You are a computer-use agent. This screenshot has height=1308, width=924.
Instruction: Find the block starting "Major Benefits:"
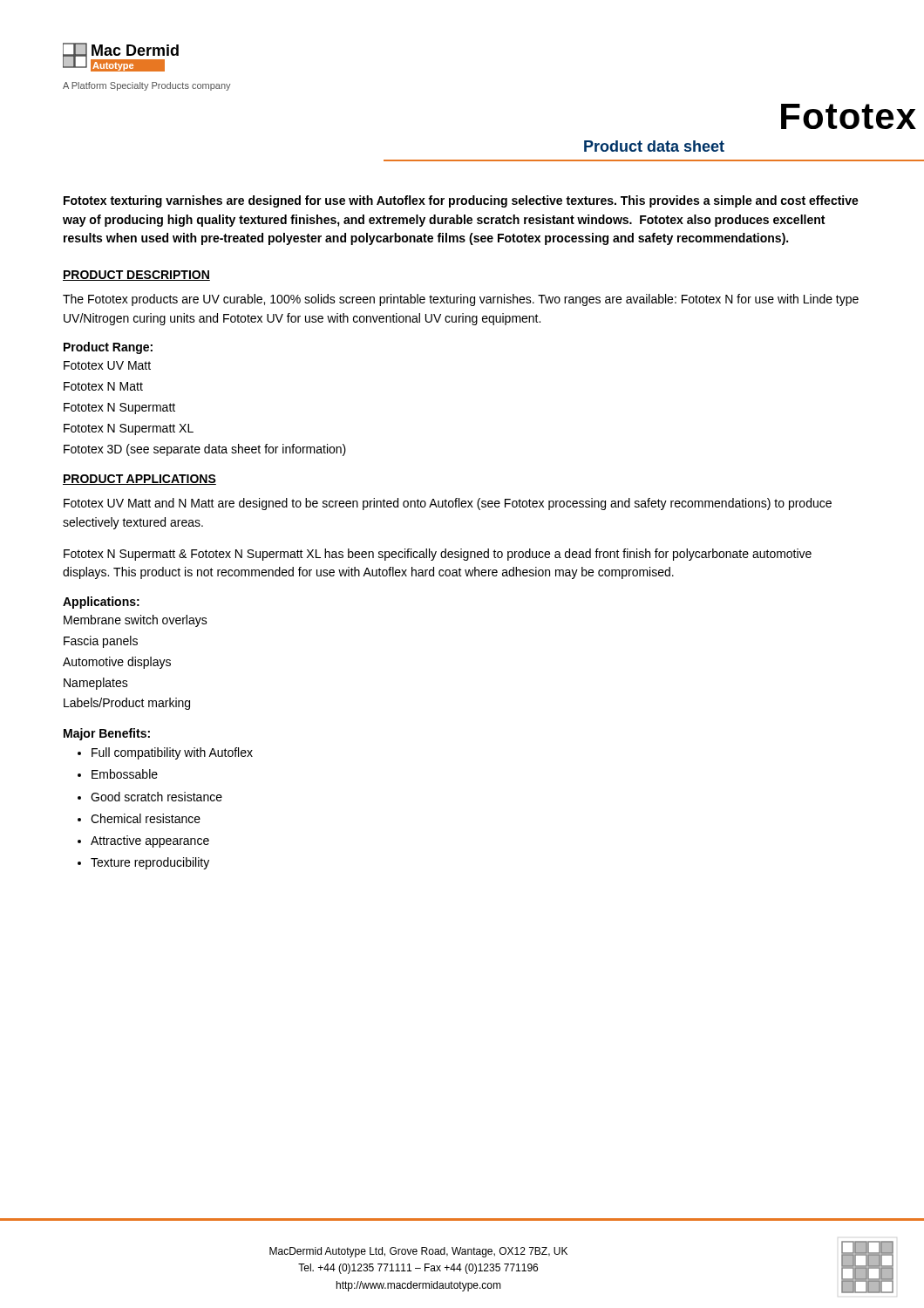(107, 734)
